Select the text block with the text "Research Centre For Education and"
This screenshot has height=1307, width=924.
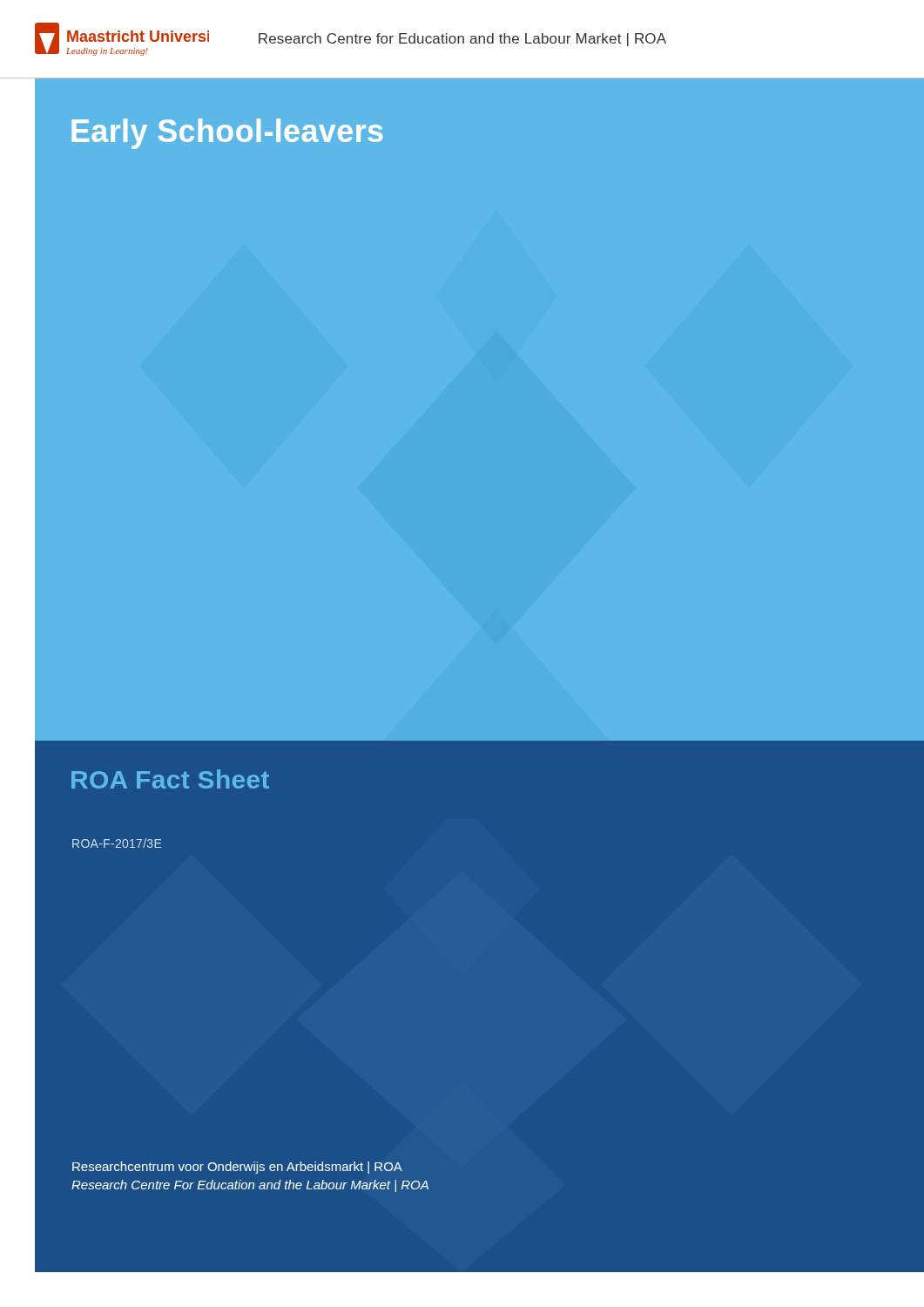250,1185
